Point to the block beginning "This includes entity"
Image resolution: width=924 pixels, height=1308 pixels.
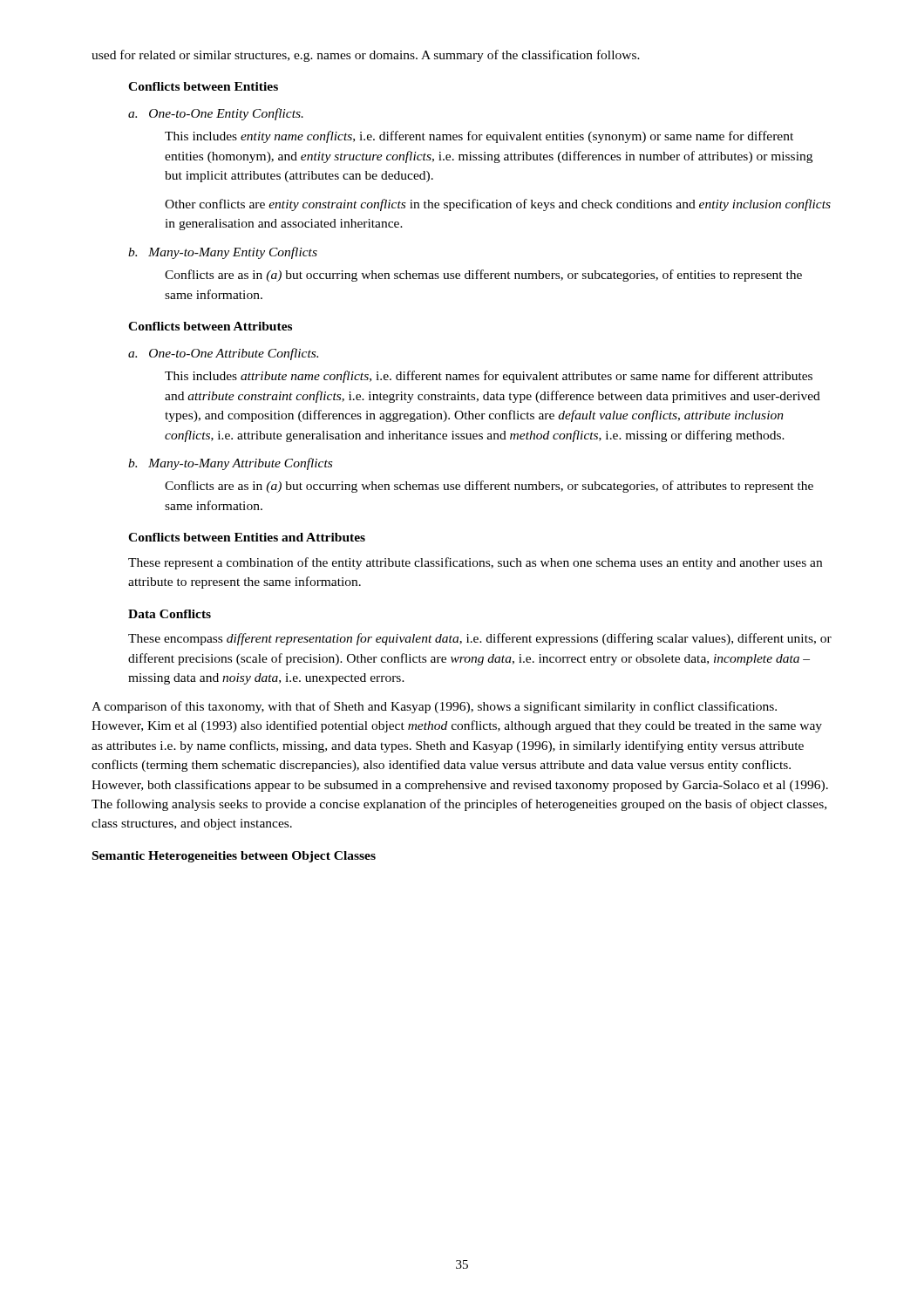click(x=489, y=156)
